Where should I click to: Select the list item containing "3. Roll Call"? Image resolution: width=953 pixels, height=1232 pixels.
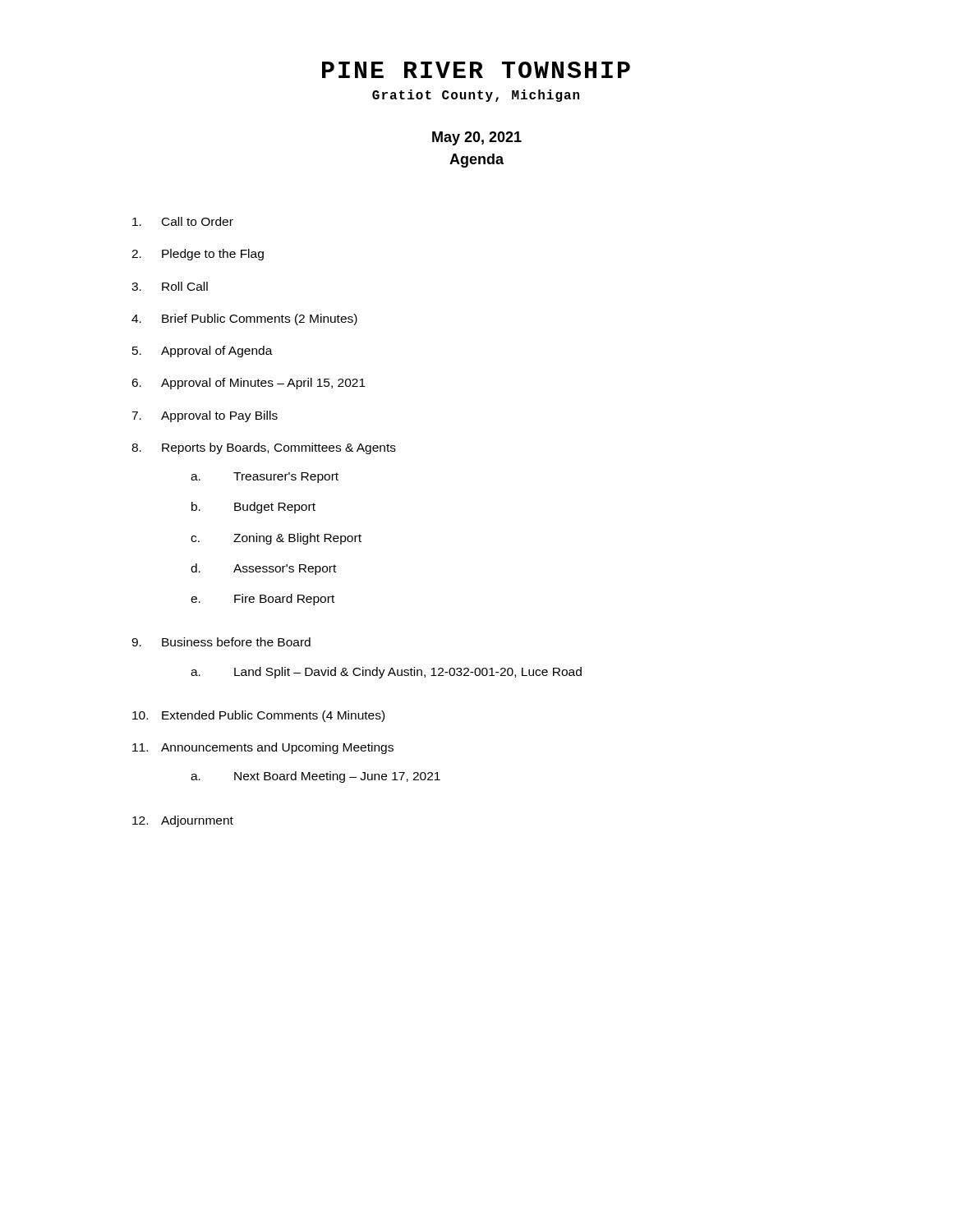point(170,286)
